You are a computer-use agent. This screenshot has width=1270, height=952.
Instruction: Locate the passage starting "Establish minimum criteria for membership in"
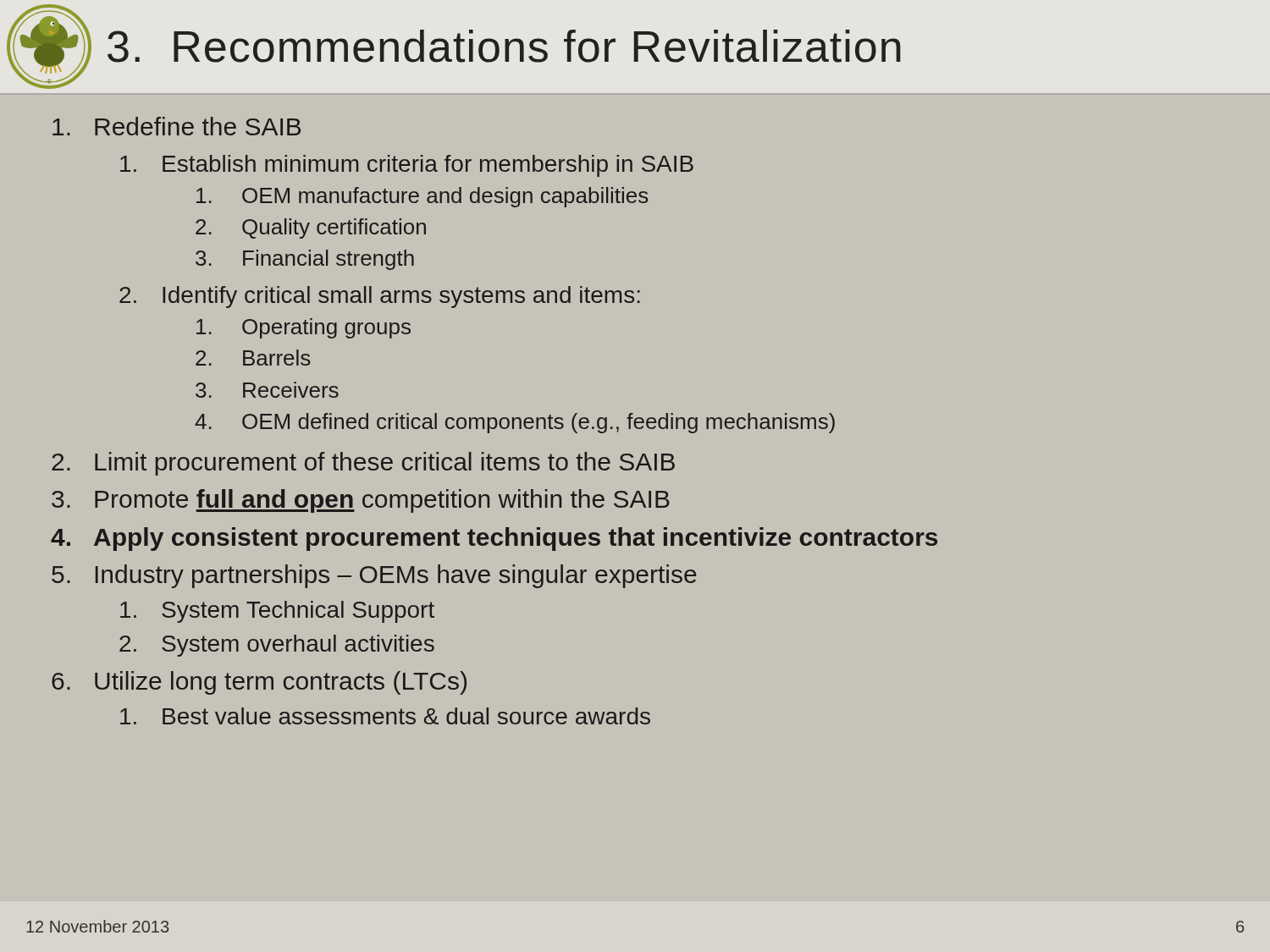[406, 164]
